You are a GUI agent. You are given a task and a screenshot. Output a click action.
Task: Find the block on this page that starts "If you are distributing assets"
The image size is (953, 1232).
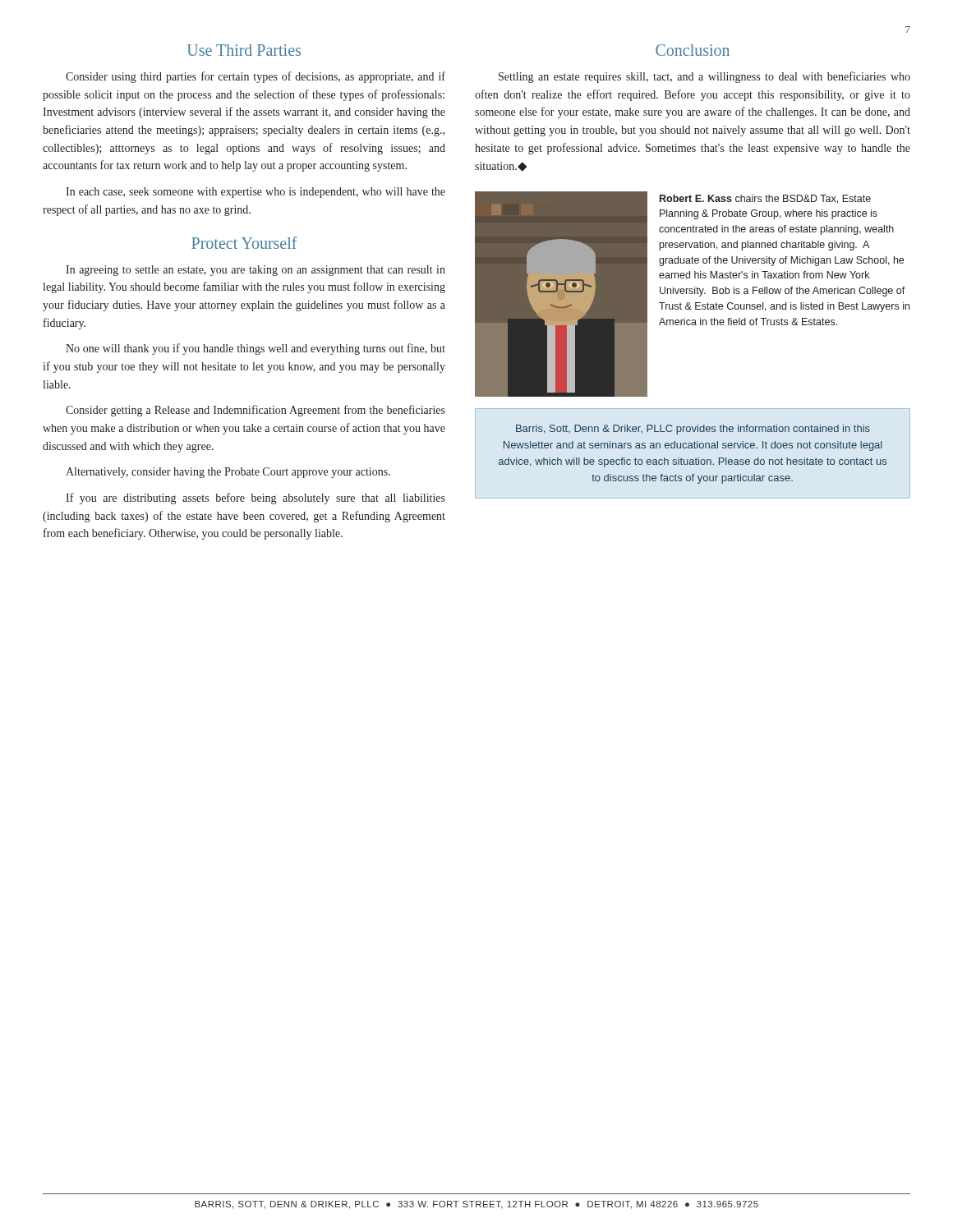click(244, 516)
